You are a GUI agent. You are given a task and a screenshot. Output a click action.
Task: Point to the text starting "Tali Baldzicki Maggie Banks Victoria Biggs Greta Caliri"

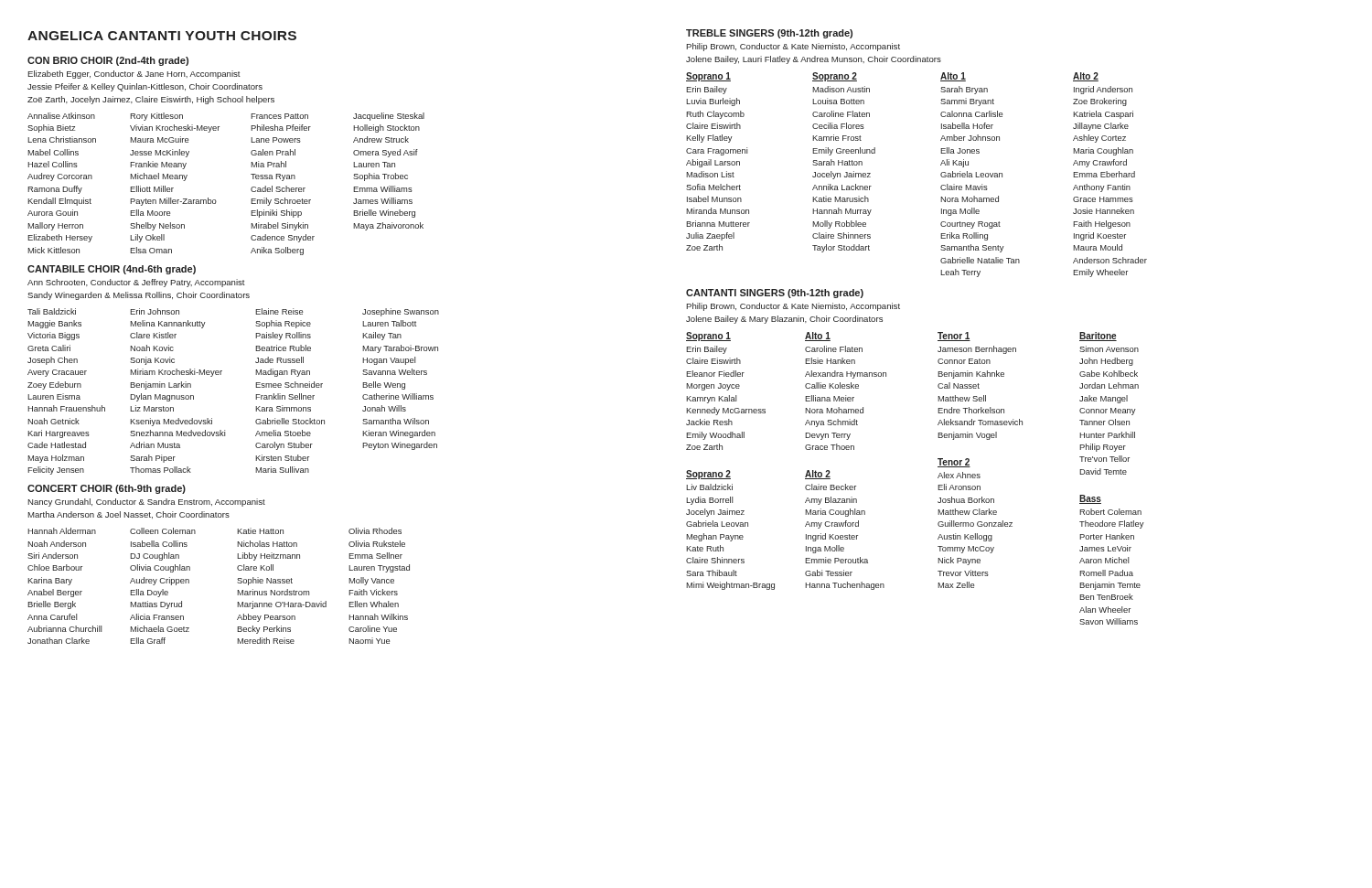[247, 391]
